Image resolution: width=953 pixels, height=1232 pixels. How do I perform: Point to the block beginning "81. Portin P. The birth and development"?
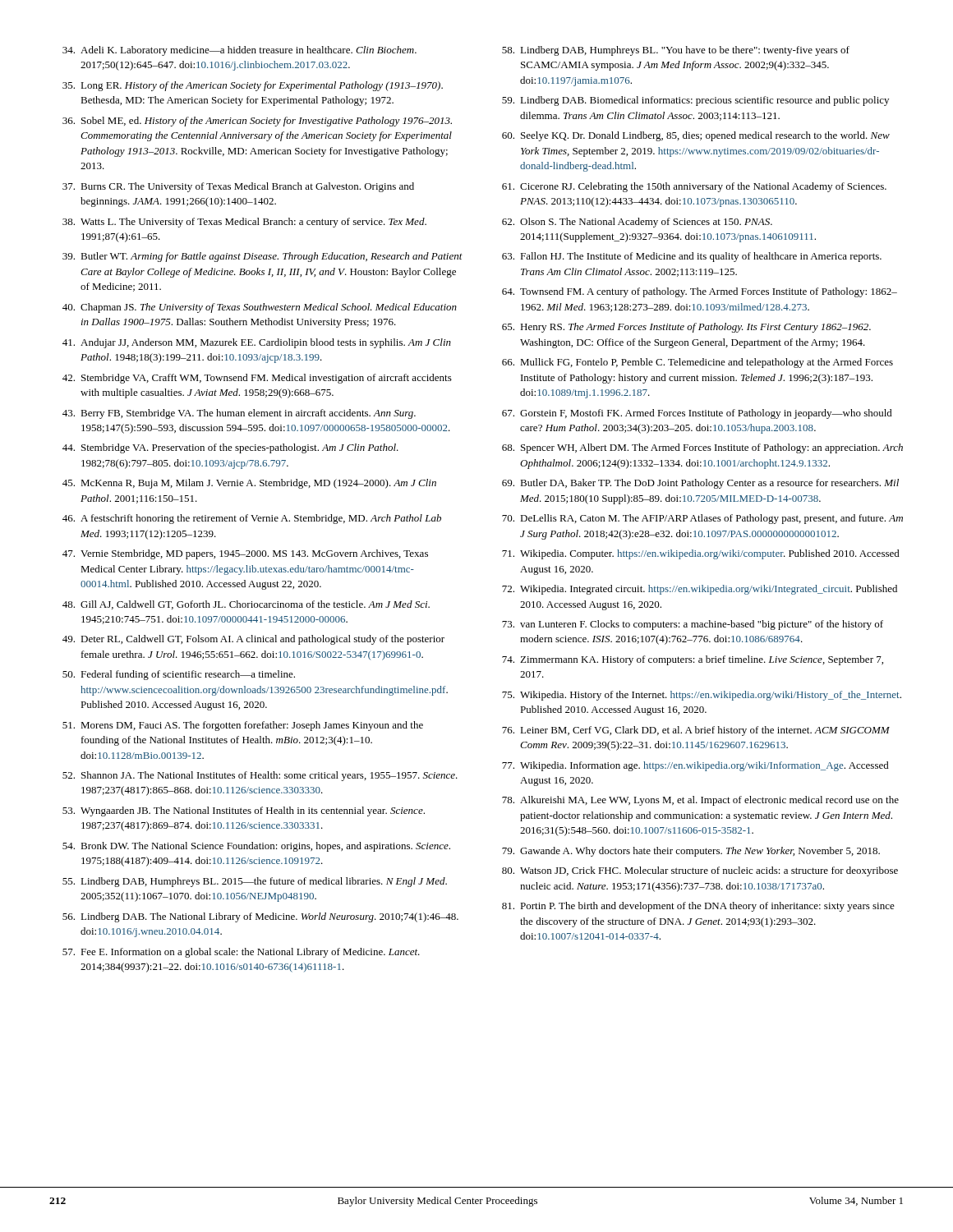696,921
